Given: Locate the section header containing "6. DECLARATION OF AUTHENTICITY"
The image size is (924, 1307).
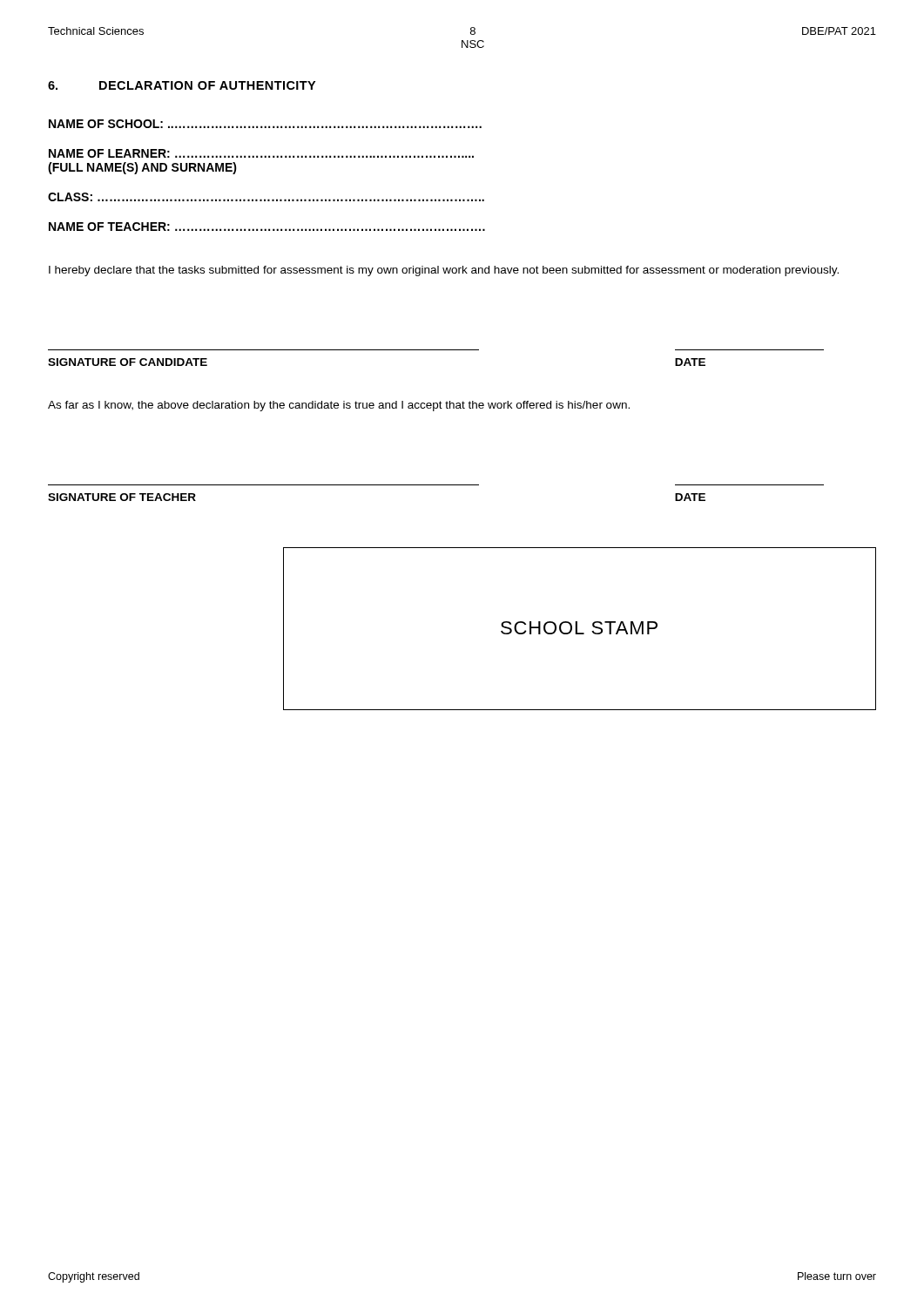Looking at the screenshot, I should coord(182,85).
